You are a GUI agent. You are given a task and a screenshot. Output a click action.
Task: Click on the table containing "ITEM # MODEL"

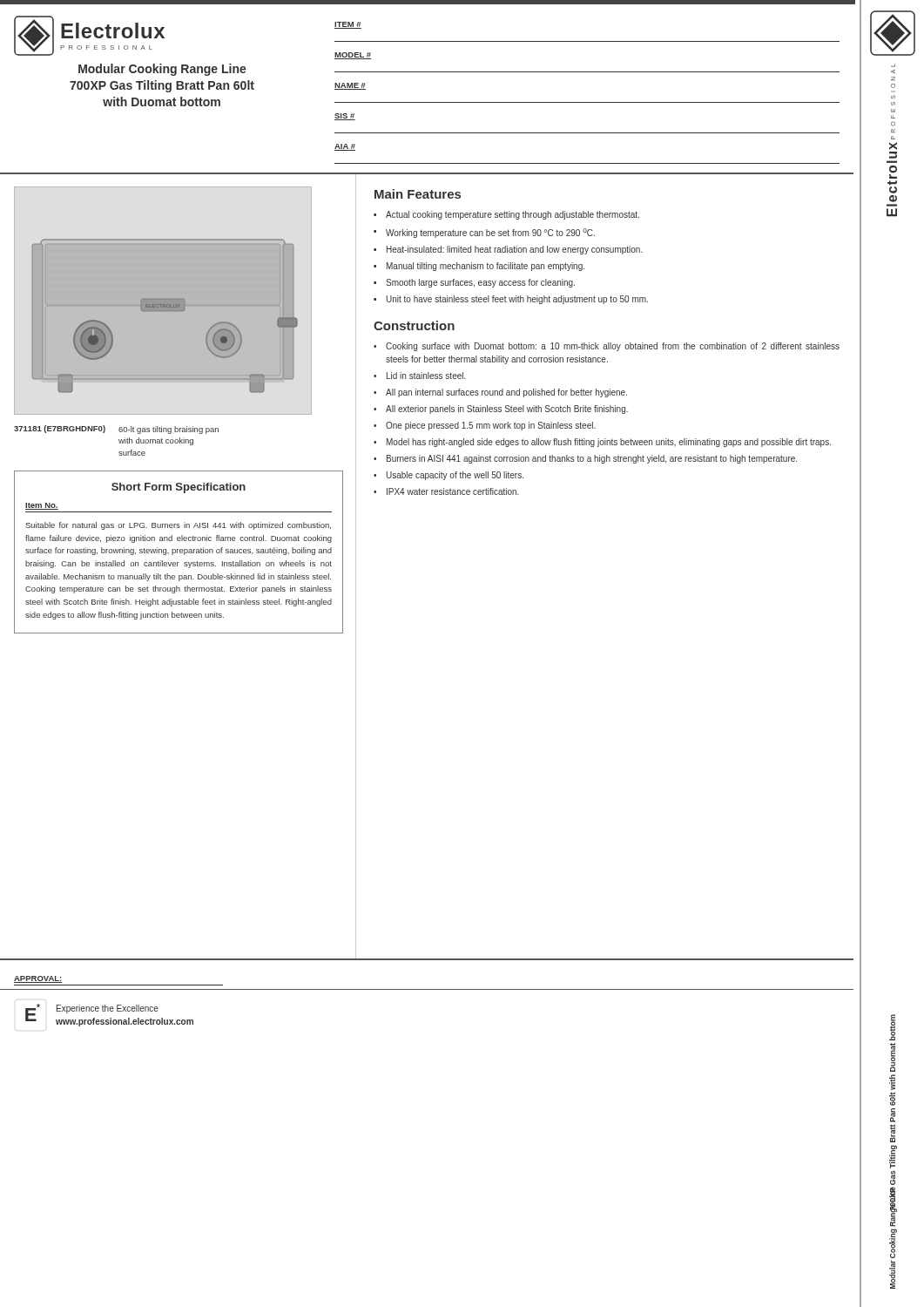587,91
